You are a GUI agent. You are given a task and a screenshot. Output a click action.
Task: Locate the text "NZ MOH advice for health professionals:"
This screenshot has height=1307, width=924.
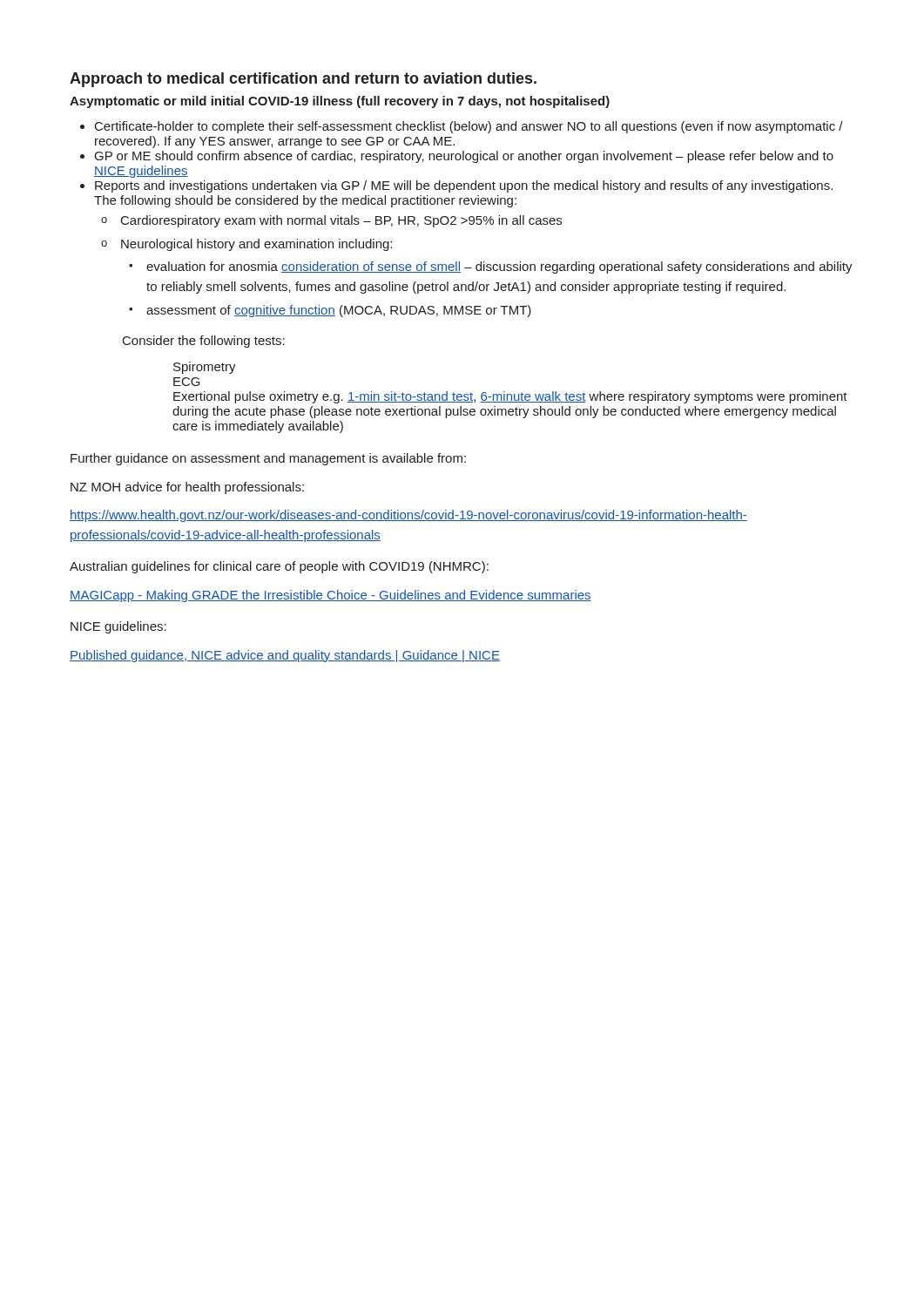187,486
